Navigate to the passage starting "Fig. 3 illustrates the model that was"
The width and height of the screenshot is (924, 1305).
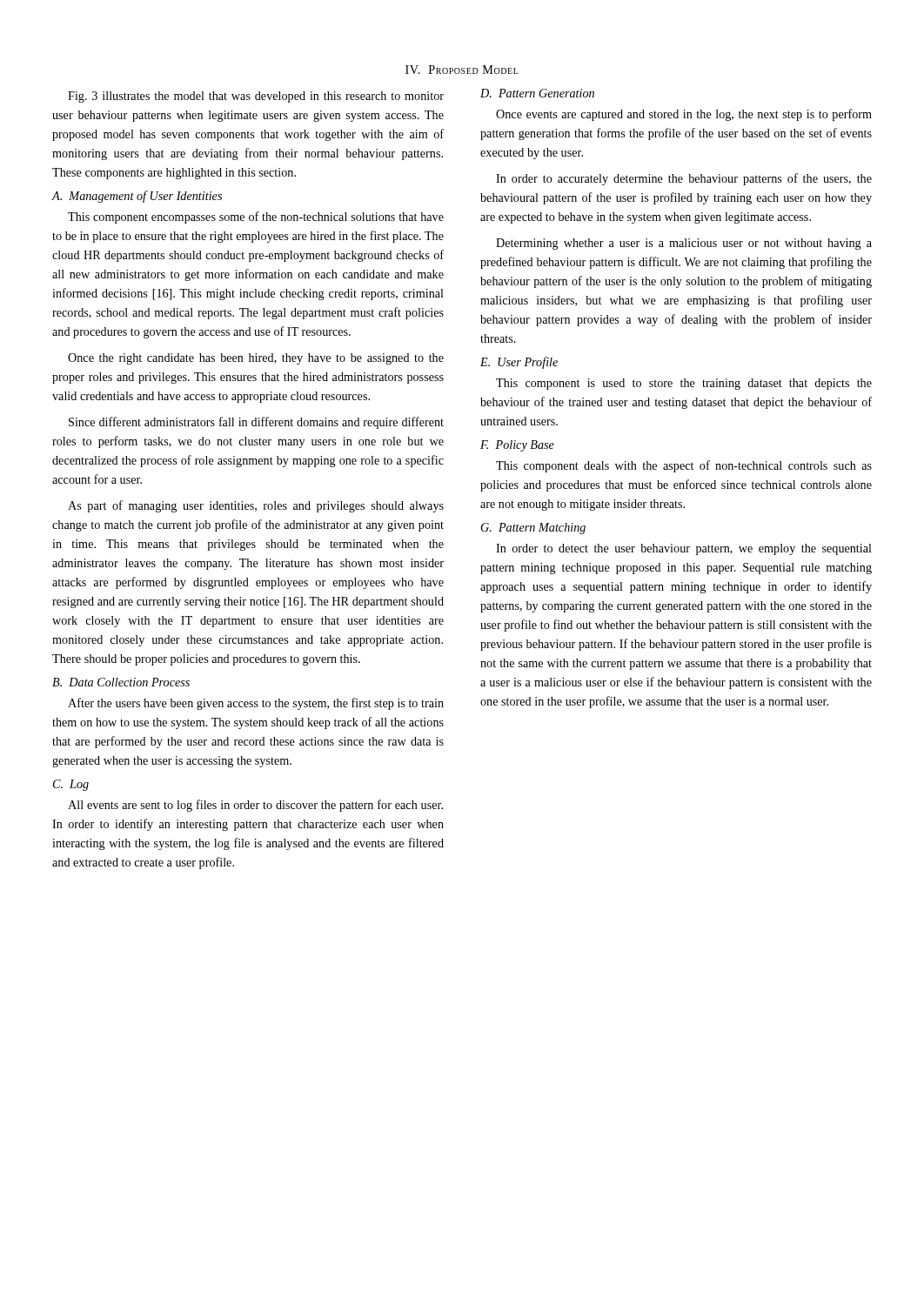pyautogui.click(x=248, y=134)
